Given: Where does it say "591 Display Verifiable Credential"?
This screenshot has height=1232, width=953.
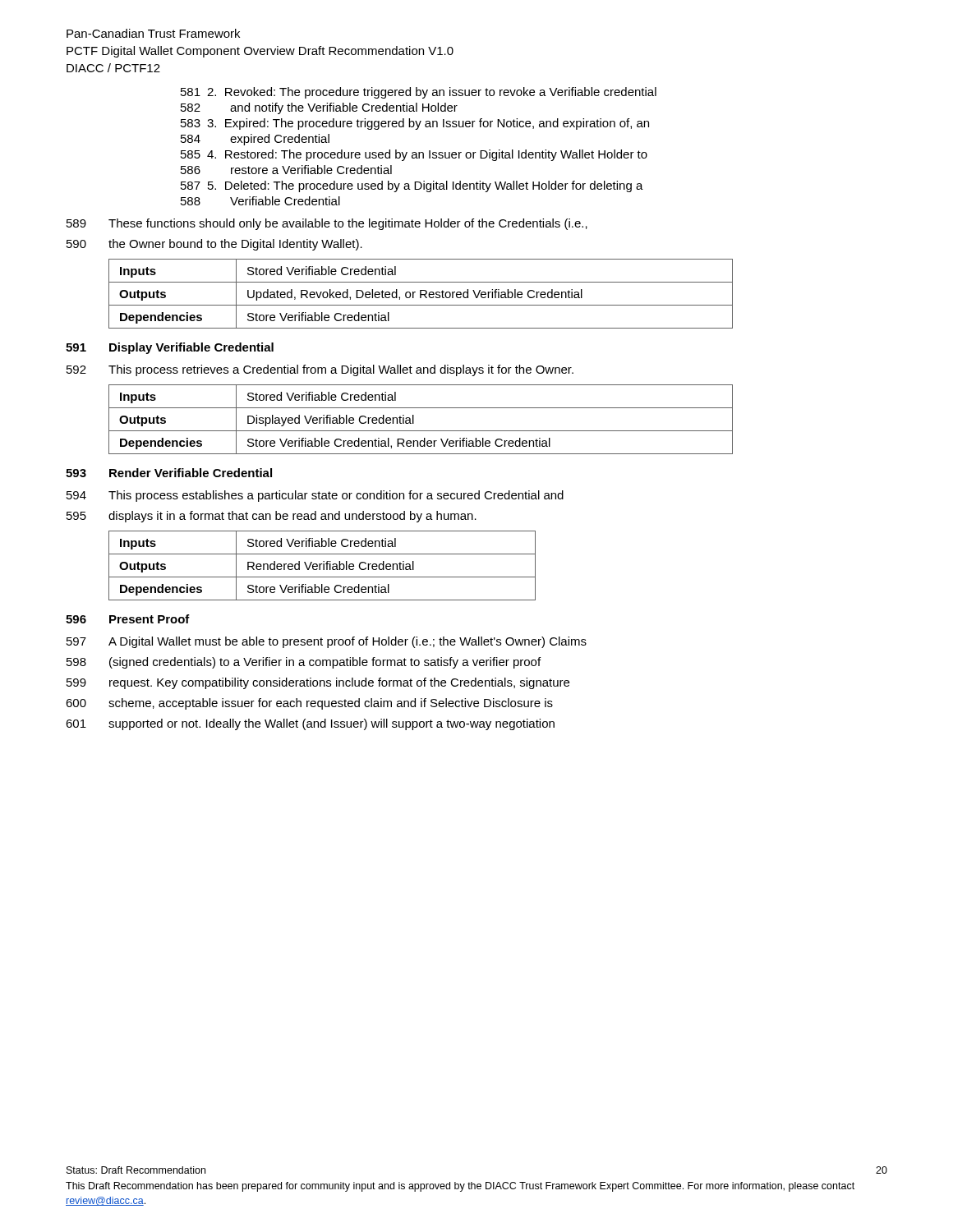Looking at the screenshot, I should [170, 347].
